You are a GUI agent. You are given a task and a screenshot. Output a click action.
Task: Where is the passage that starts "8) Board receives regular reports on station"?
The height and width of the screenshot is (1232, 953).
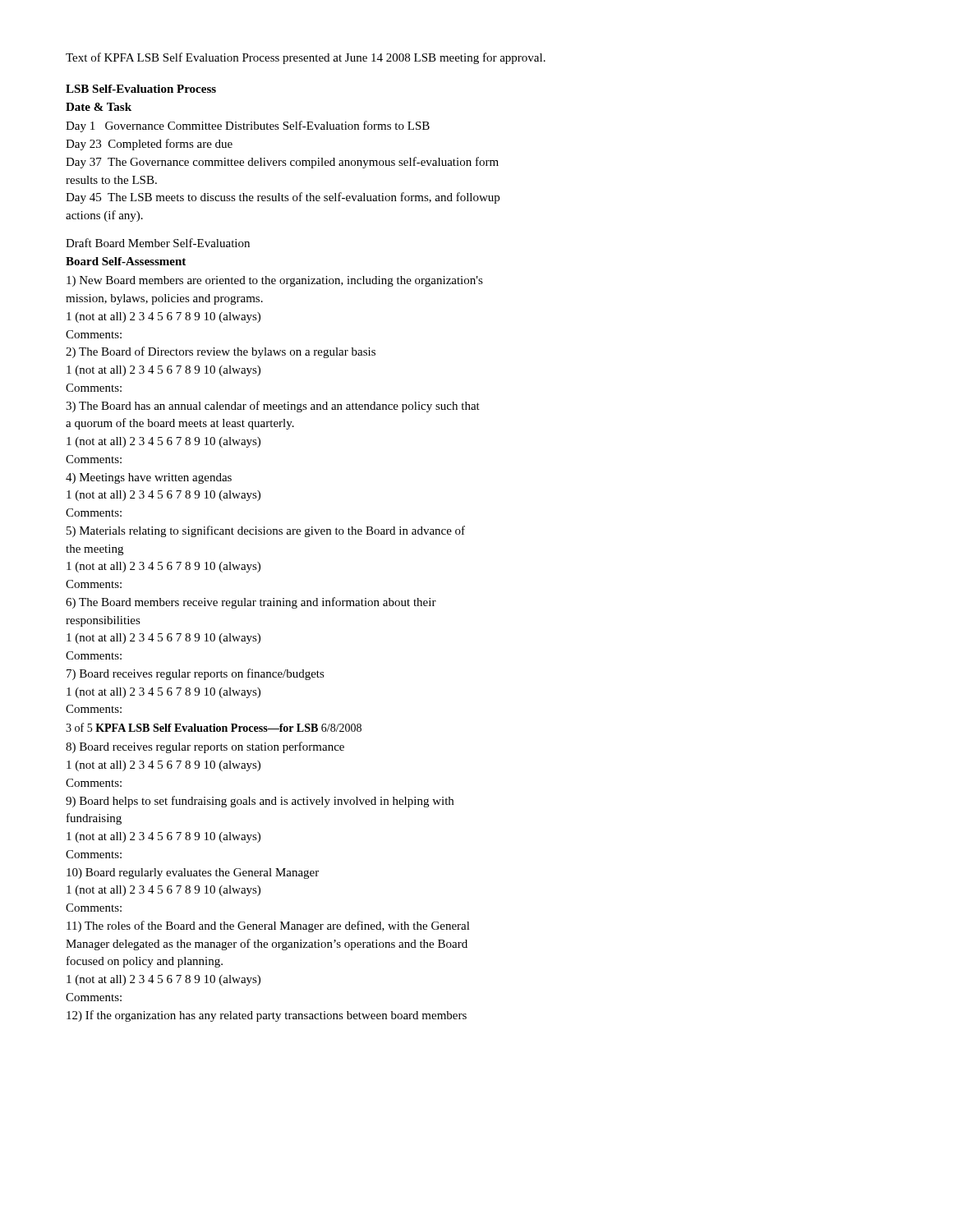click(x=205, y=765)
